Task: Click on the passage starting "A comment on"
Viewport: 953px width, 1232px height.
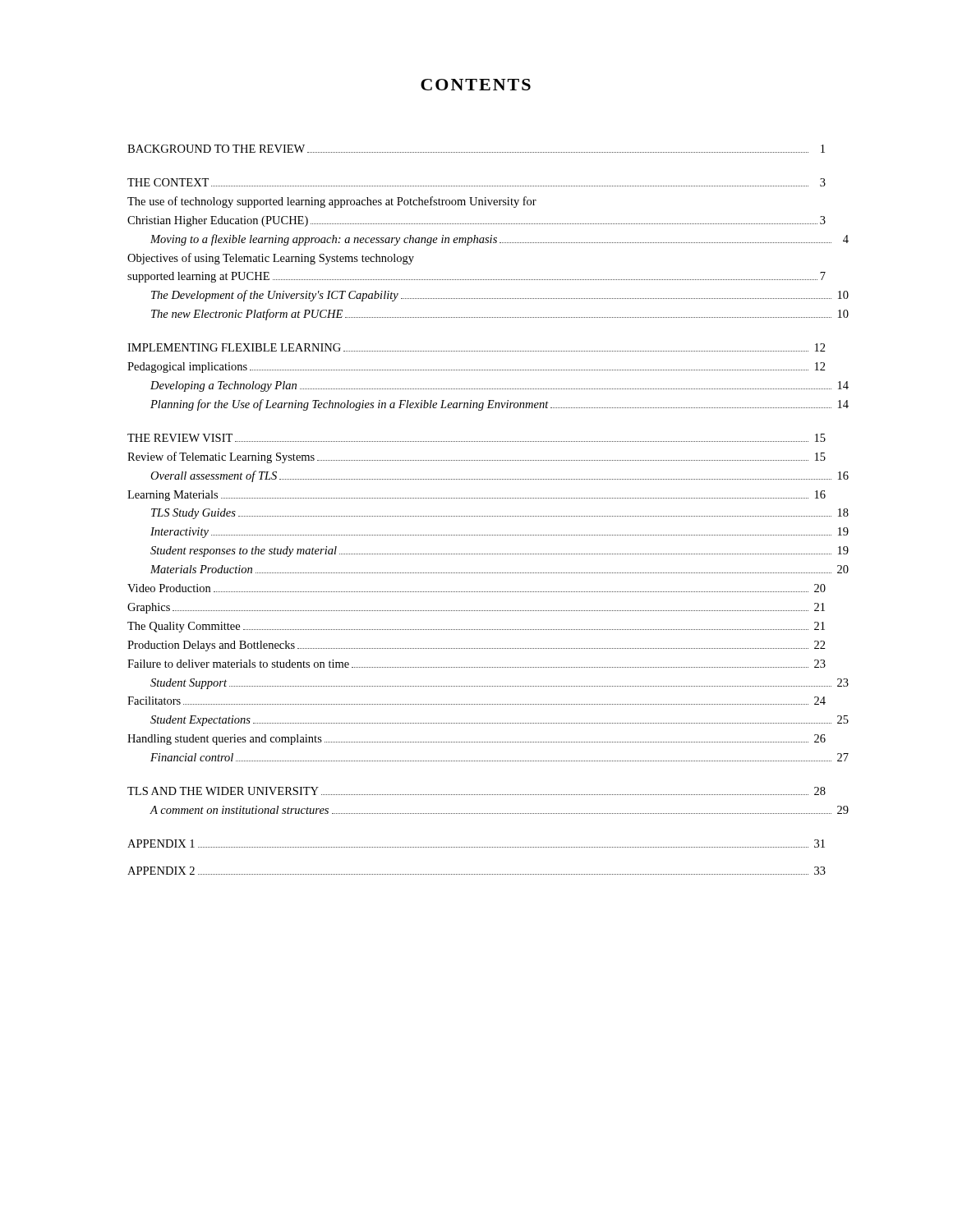Action: pos(500,810)
